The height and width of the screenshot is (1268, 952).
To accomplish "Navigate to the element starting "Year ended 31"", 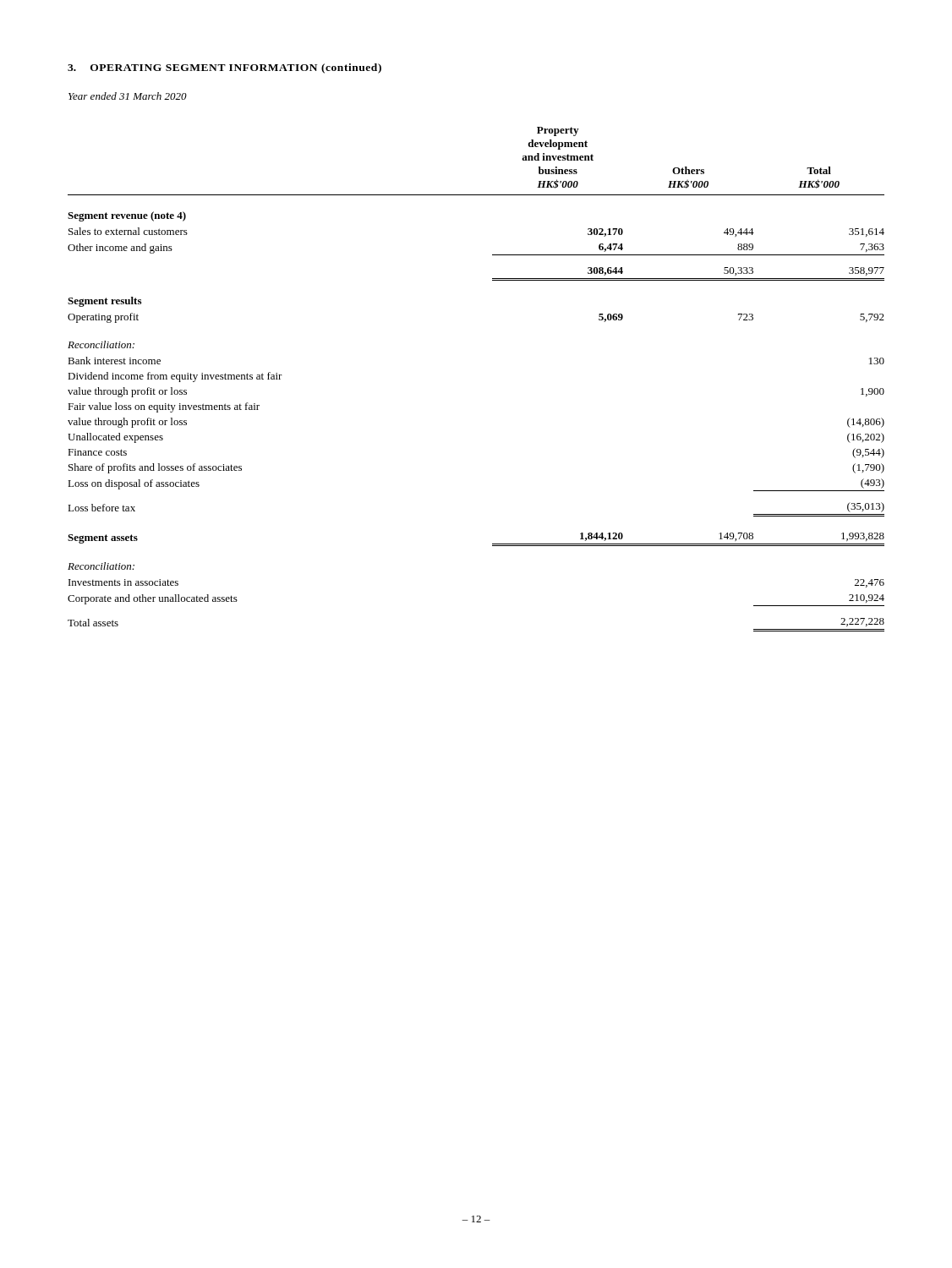I will point(127,96).
